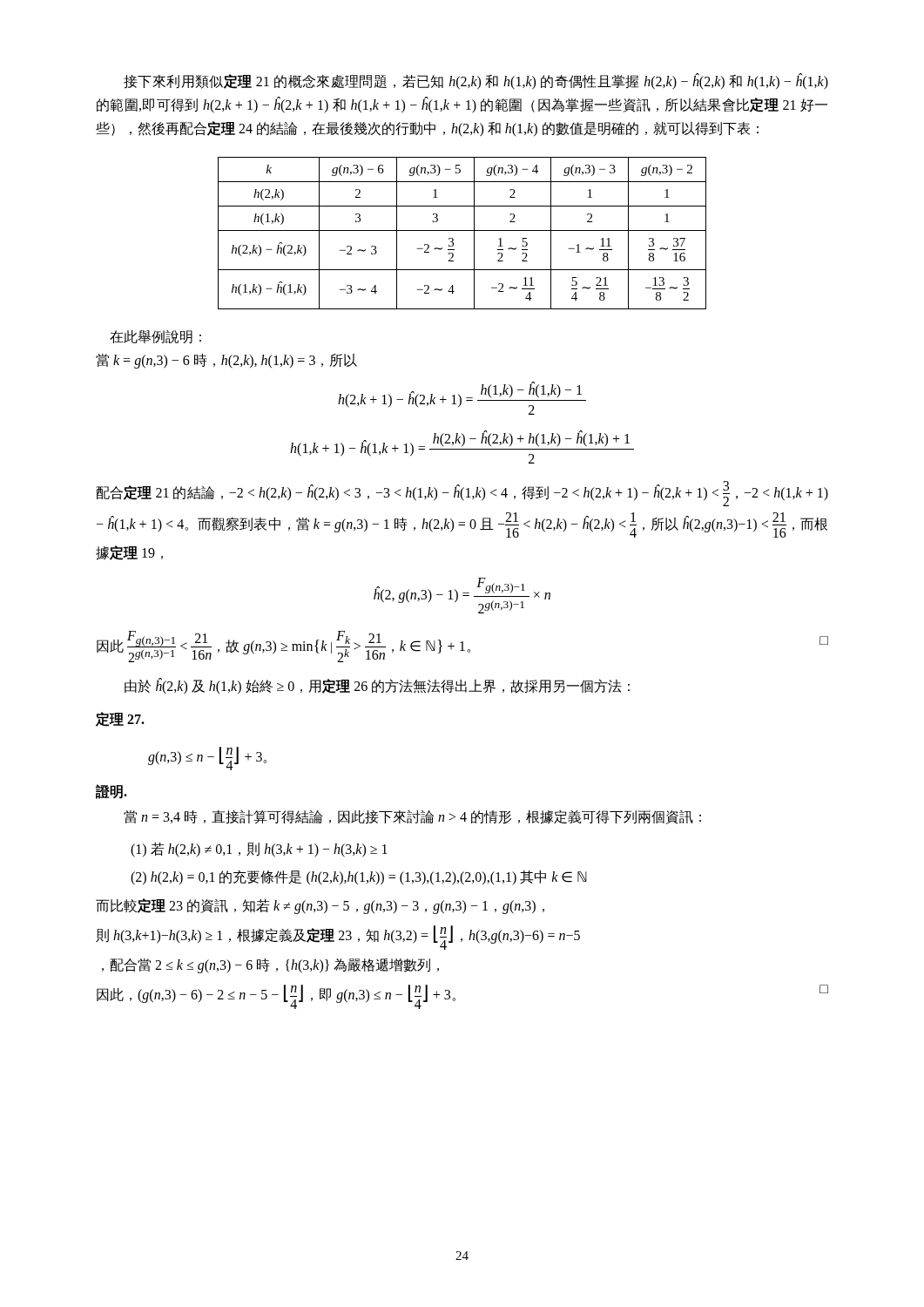
Task: Click the table
Action: pyautogui.click(x=462, y=233)
